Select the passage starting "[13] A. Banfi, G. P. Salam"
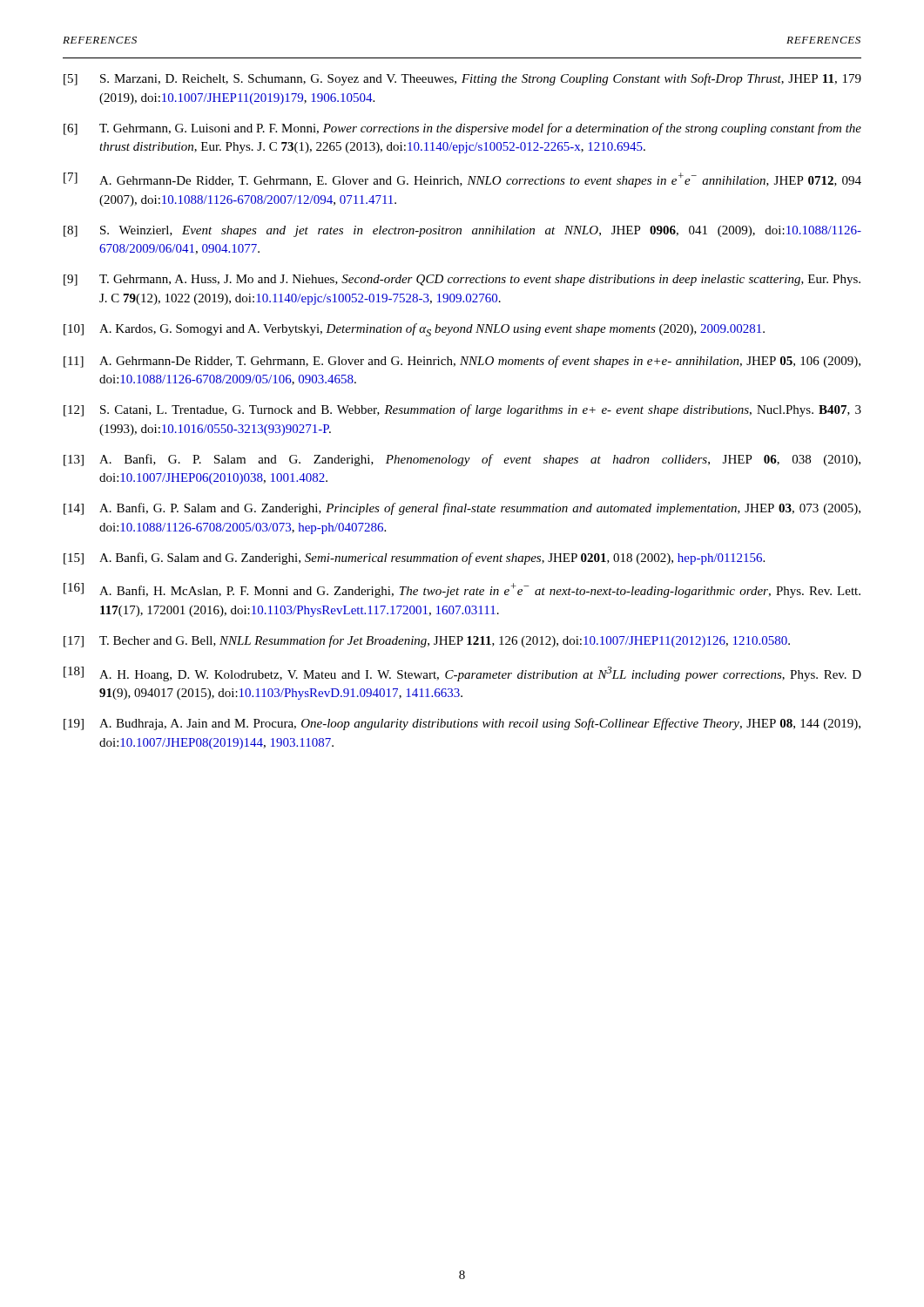This screenshot has width=924, height=1307. click(462, 469)
